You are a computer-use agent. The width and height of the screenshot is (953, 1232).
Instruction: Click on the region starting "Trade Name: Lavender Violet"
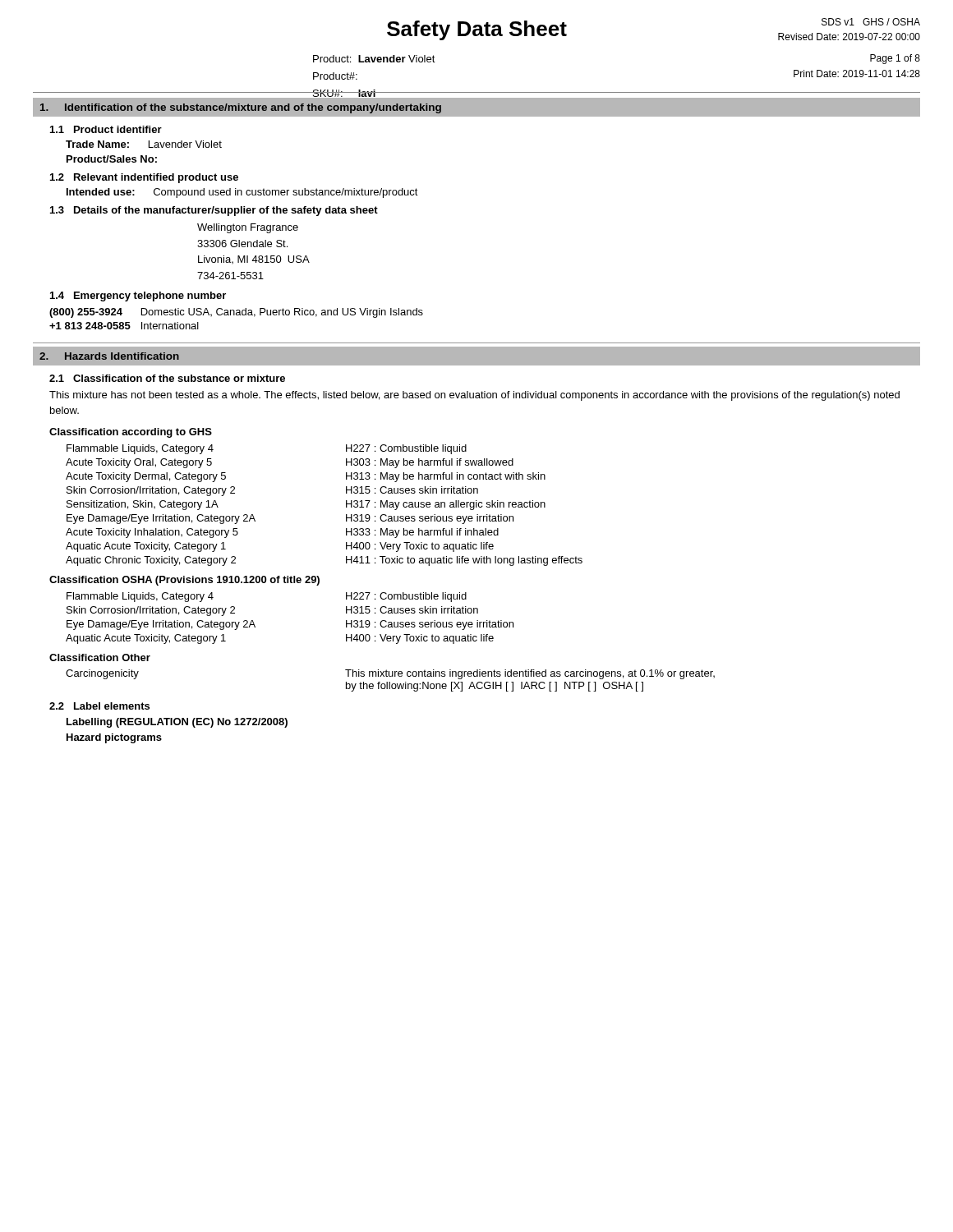[144, 144]
